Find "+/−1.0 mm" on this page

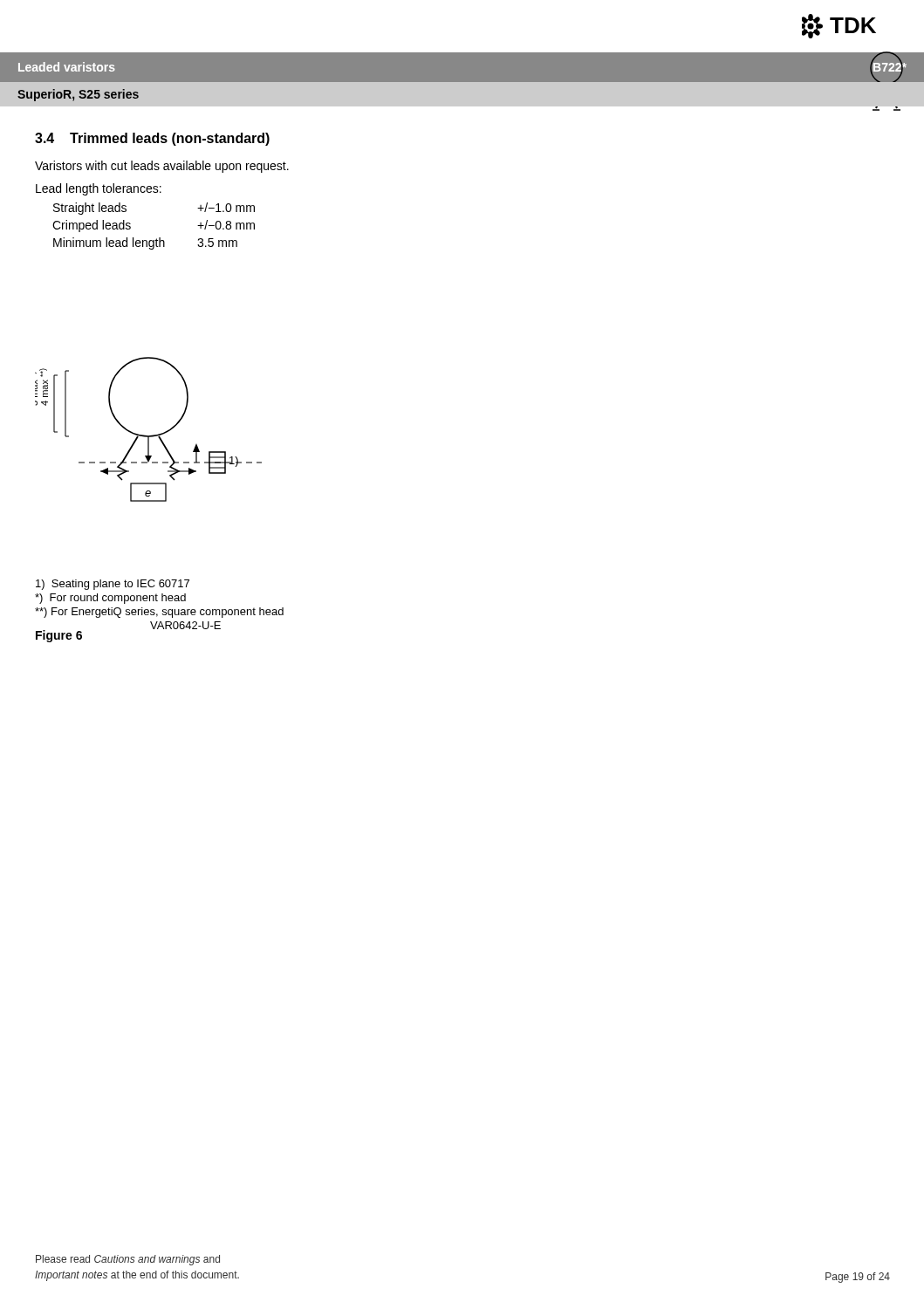tap(226, 208)
